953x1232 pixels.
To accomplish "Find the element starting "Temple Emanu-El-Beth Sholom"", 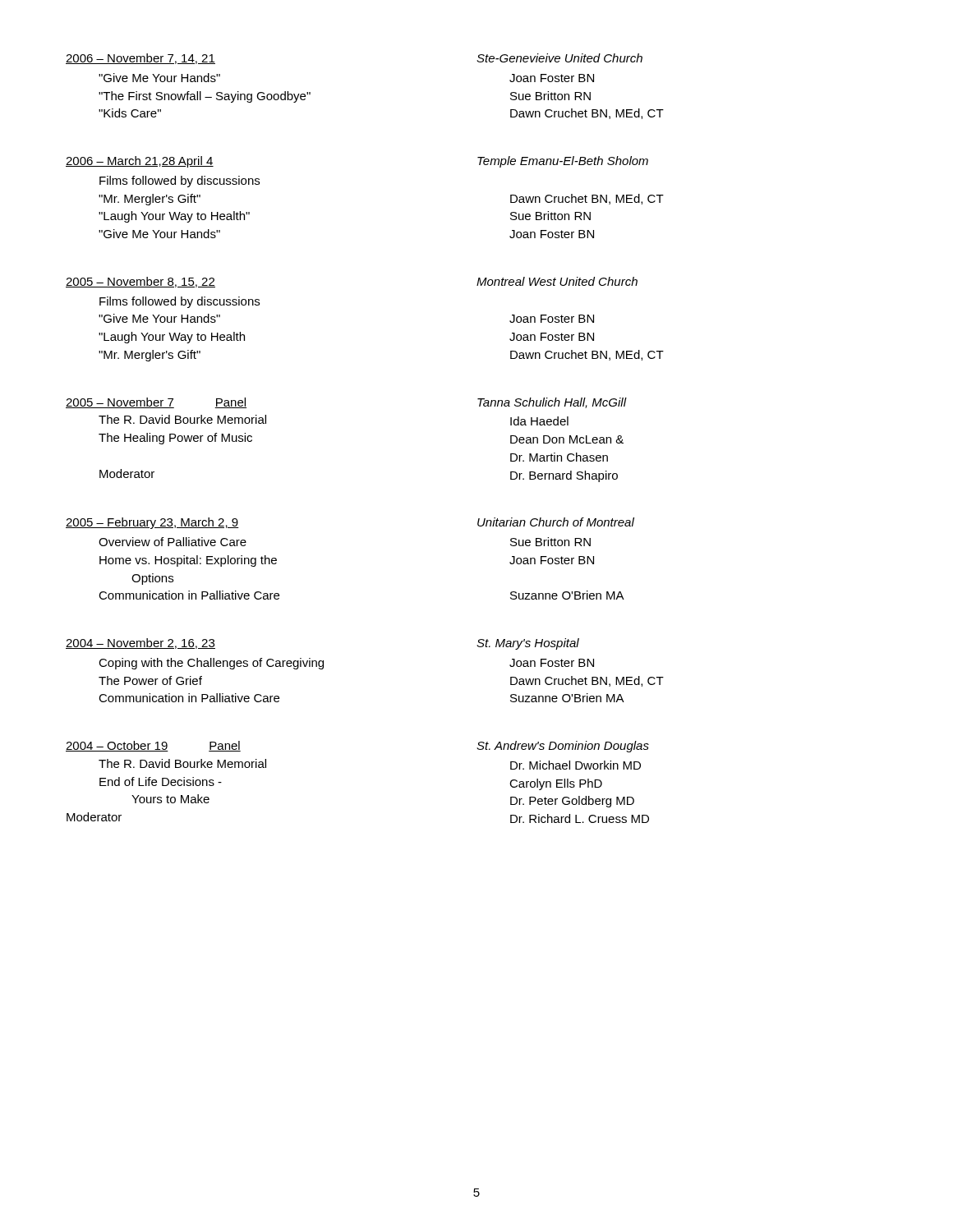I will tap(563, 162).
